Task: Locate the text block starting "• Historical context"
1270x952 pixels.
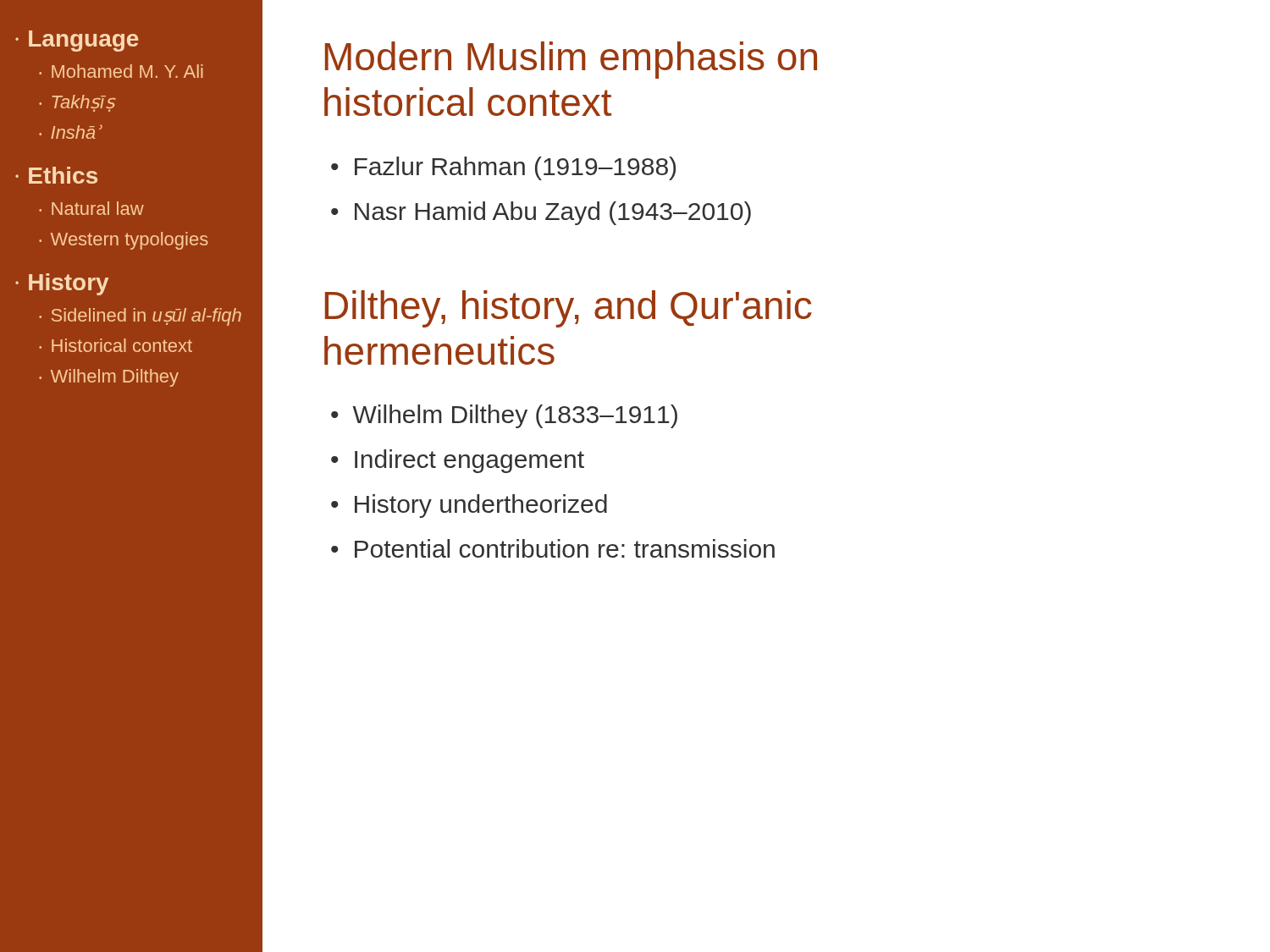Action: coord(116,346)
